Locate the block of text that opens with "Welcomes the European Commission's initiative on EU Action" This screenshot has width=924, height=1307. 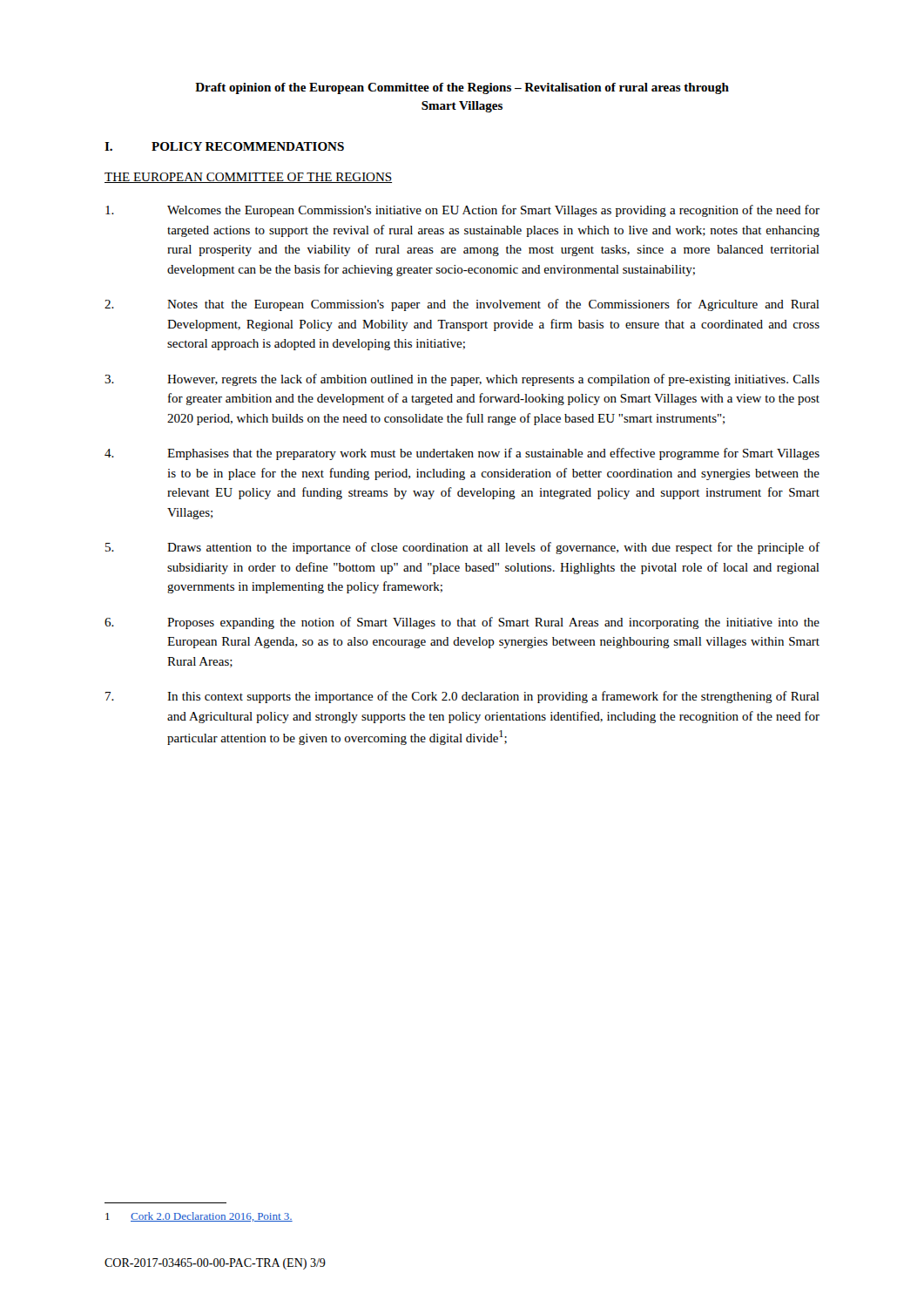coord(462,240)
